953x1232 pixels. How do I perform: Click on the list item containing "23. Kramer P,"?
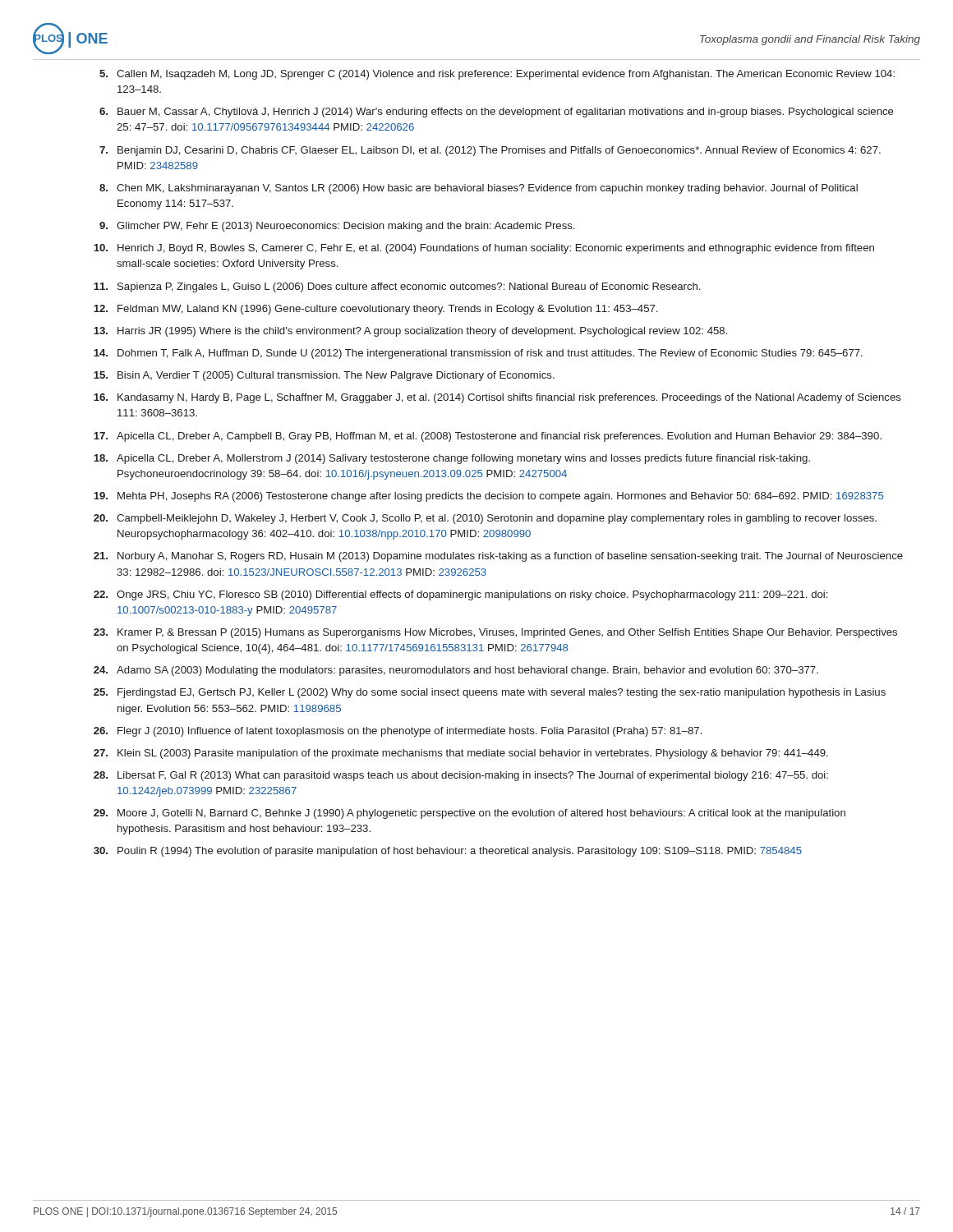(x=493, y=640)
